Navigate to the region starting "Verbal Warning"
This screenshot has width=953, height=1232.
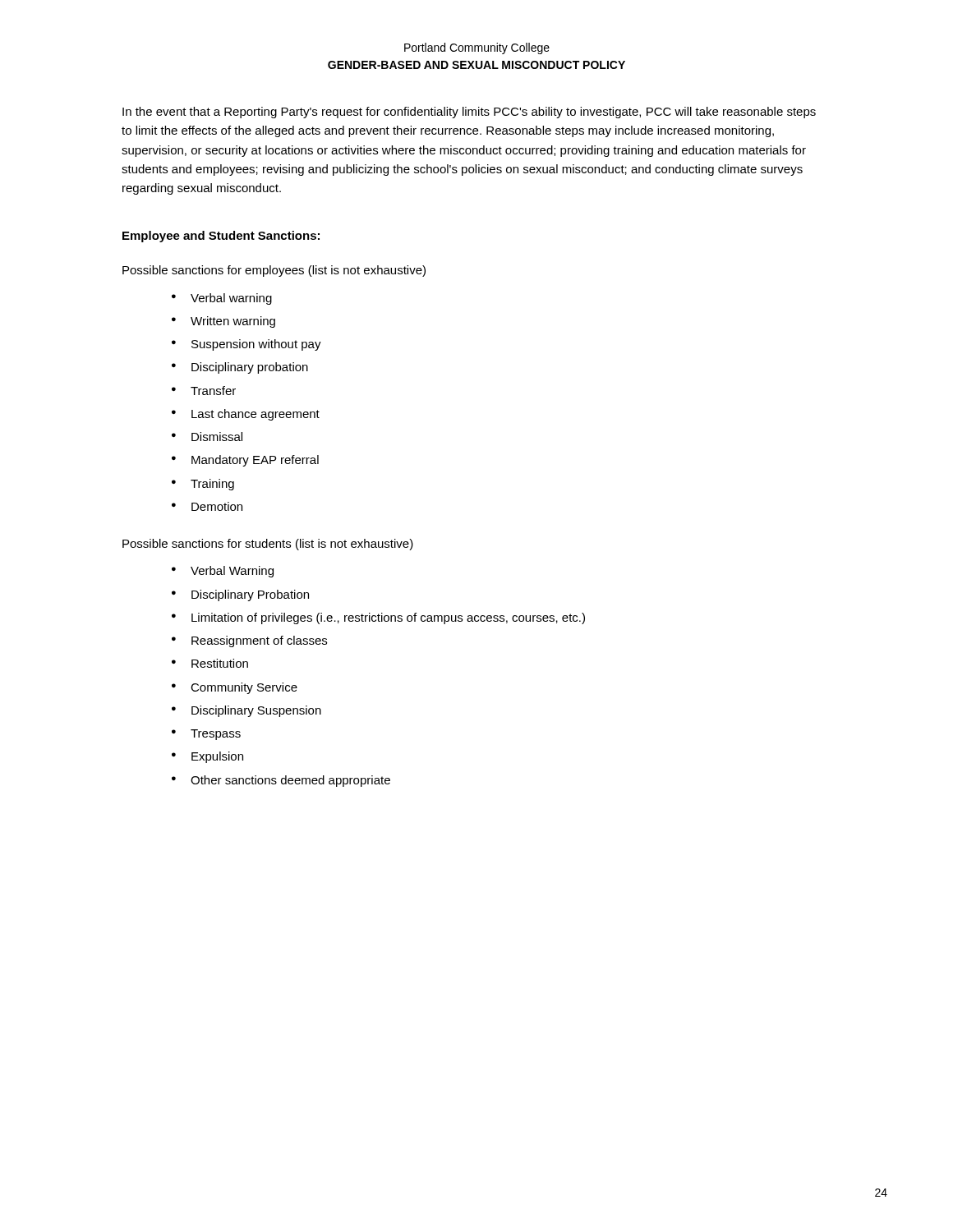232,571
